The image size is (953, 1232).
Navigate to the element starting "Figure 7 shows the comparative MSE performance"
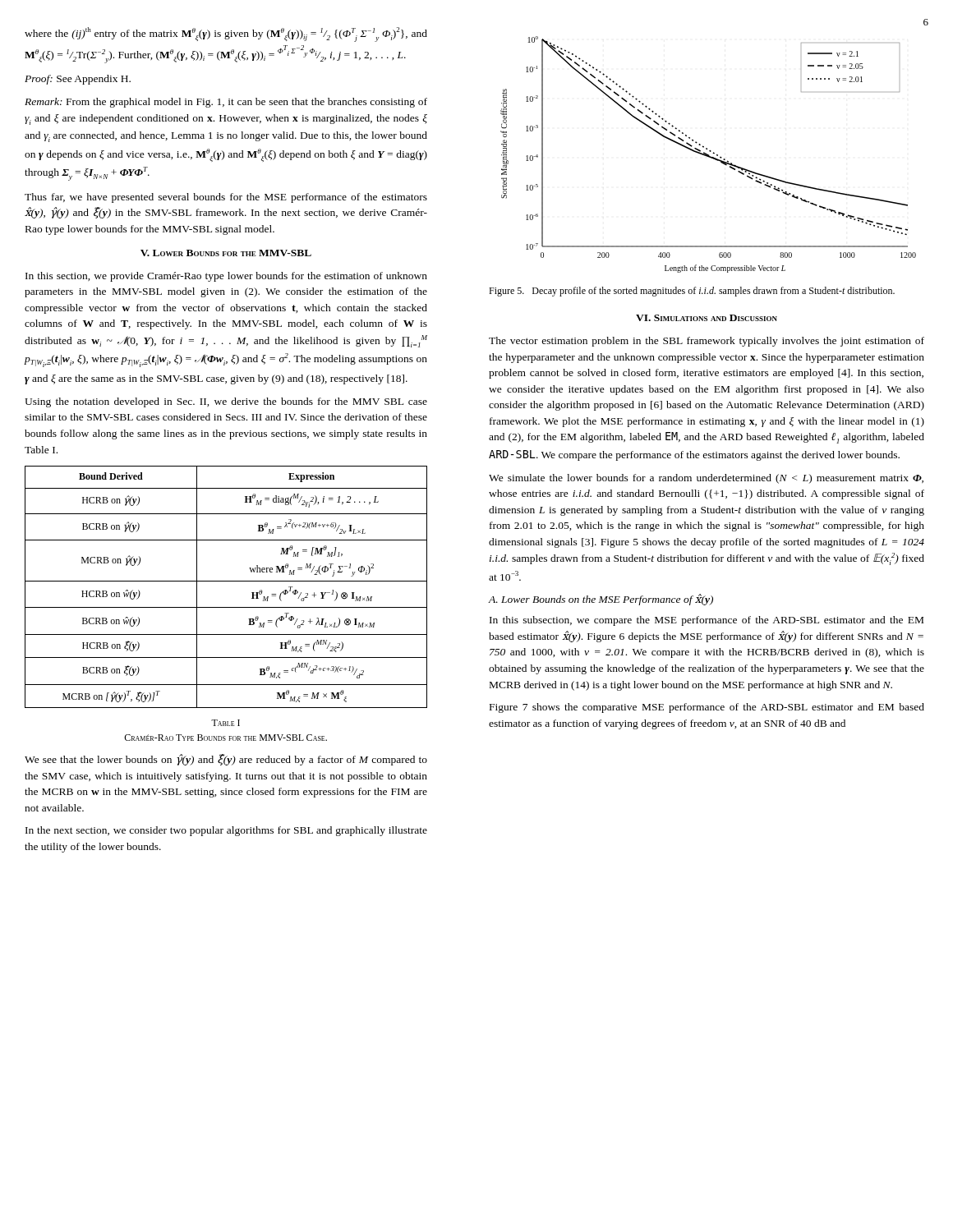pos(707,715)
